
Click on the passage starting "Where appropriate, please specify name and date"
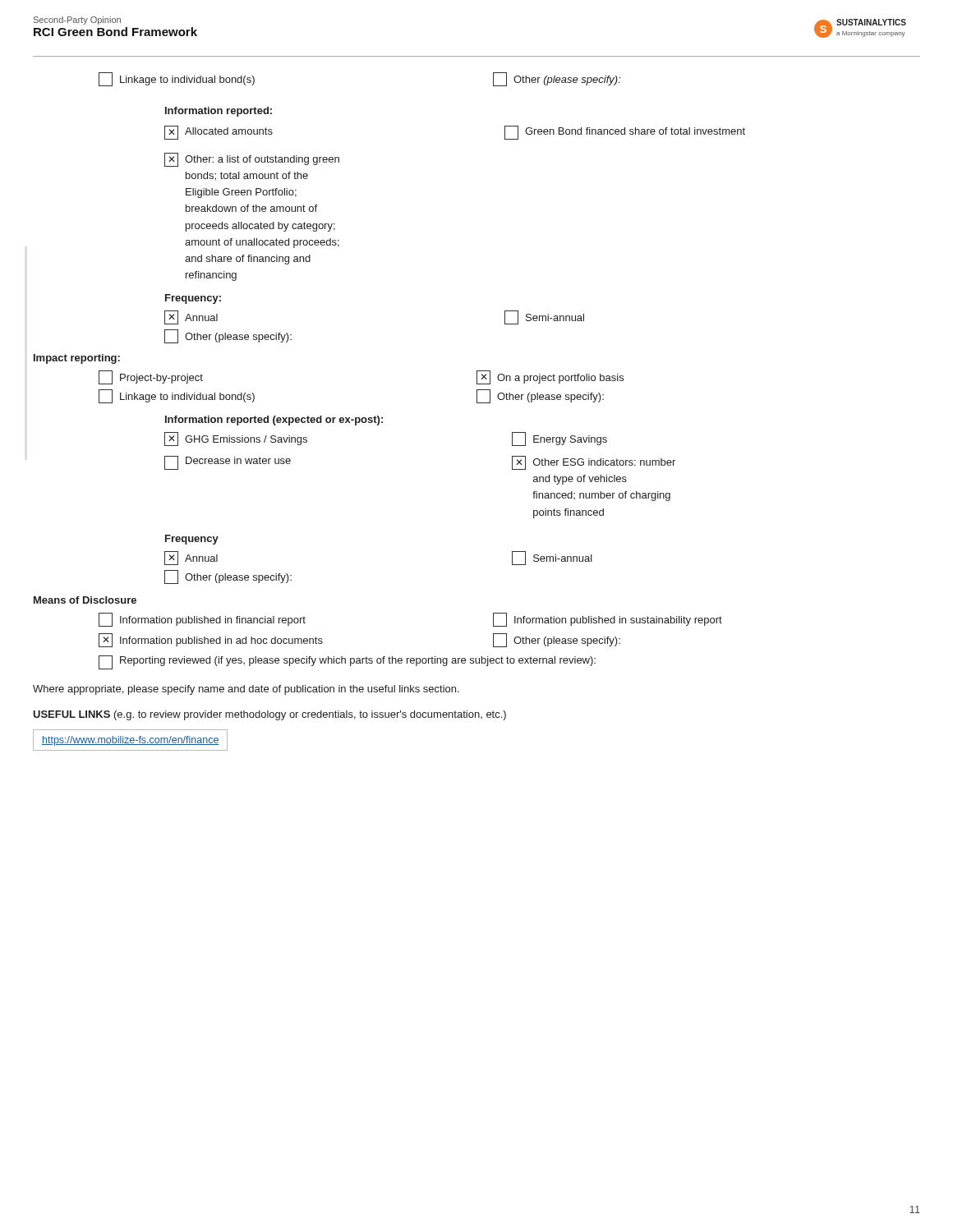(x=246, y=688)
